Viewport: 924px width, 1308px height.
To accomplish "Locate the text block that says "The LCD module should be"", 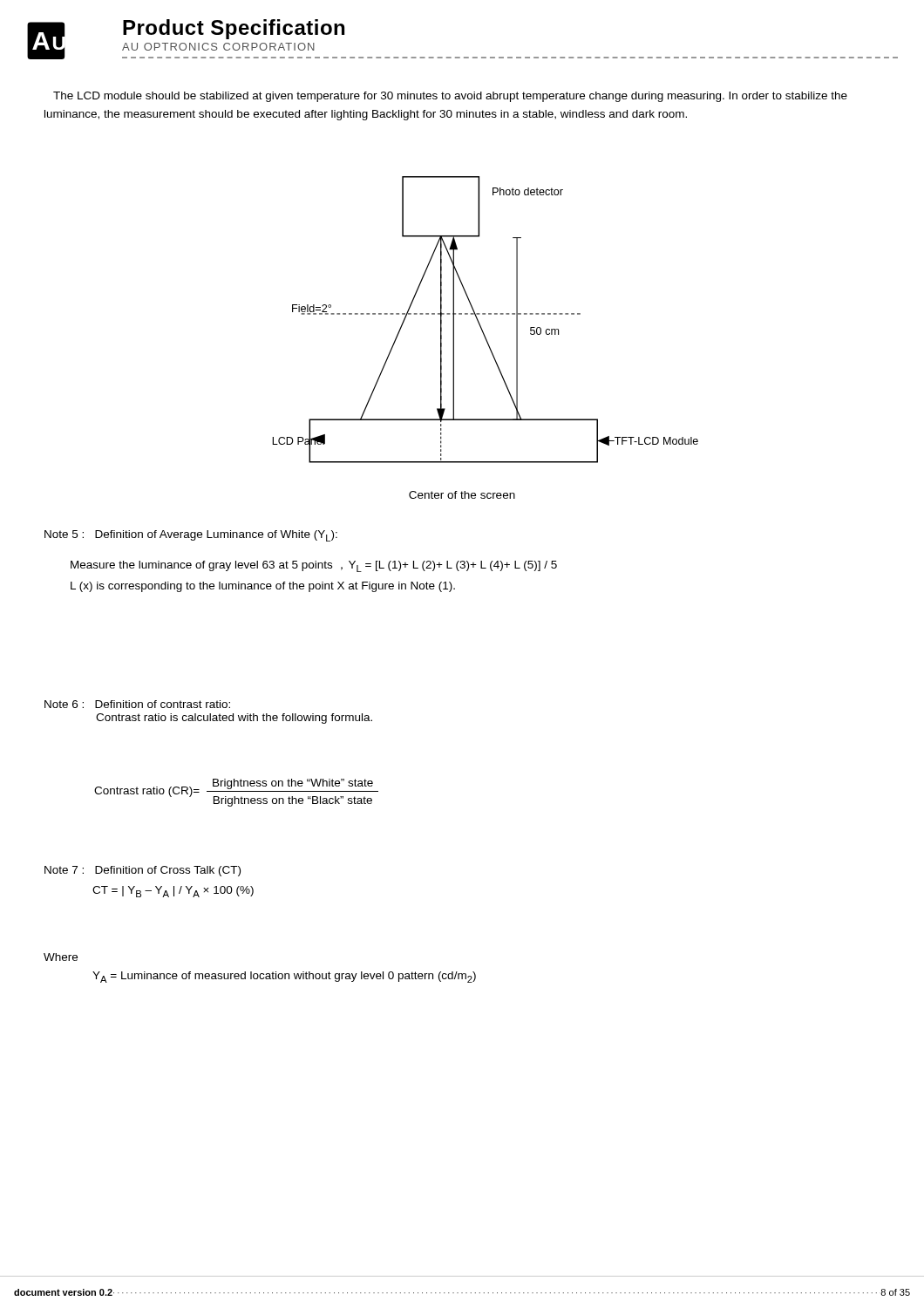I will 445,105.
